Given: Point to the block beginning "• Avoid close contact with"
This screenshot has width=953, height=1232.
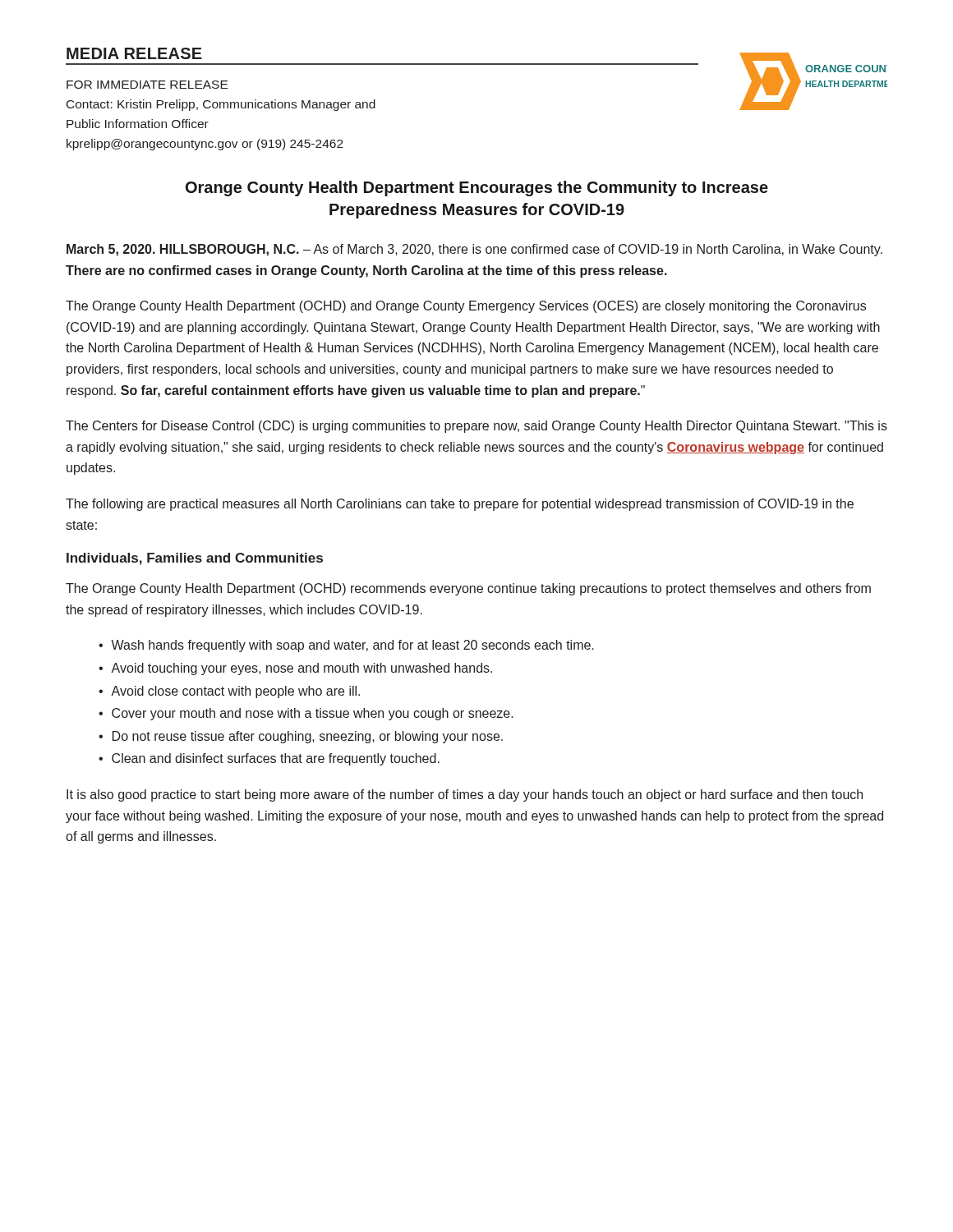Looking at the screenshot, I should pos(229,692).
